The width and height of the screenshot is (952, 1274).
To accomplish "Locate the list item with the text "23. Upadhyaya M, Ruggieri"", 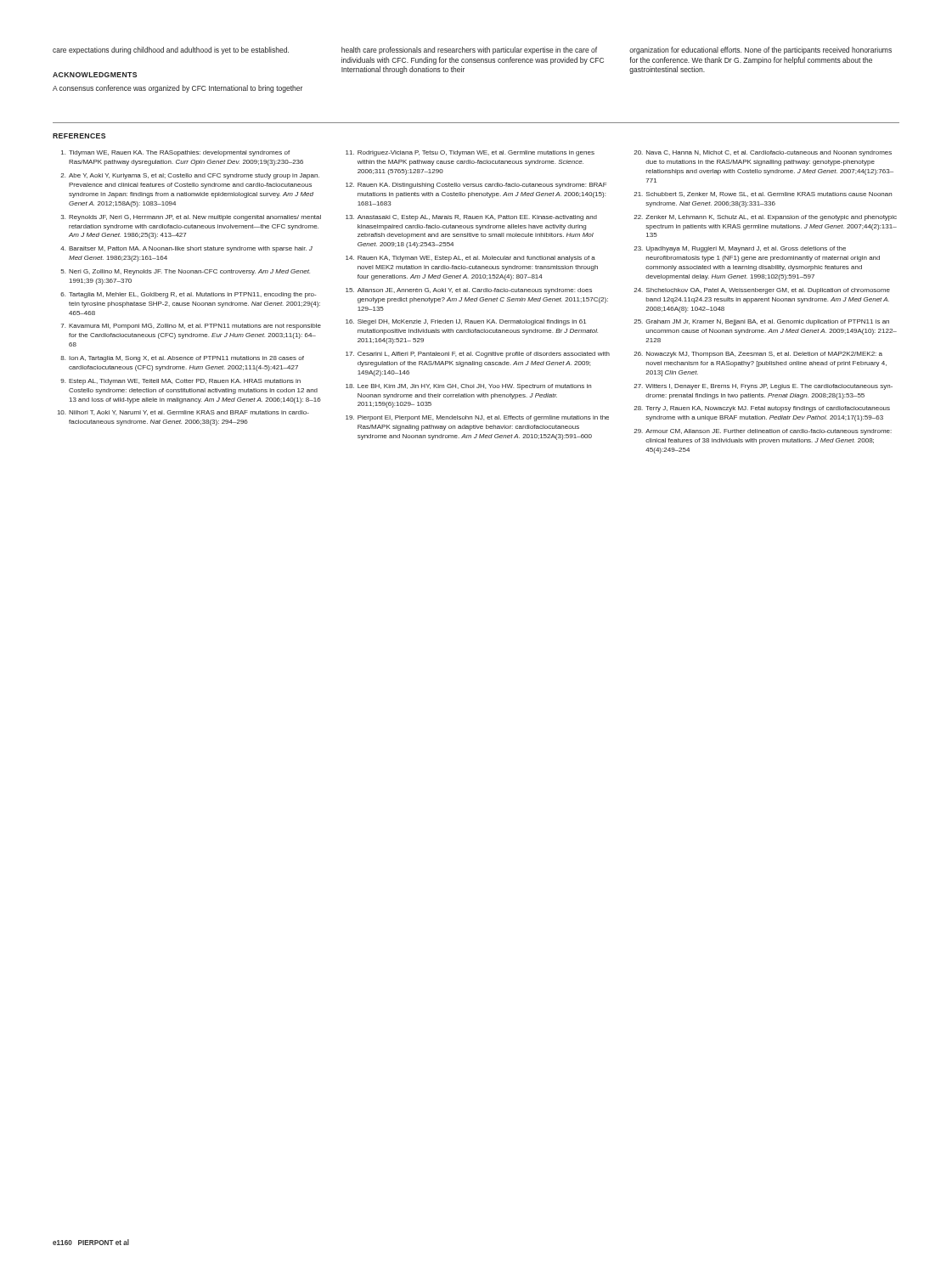I will pyautogui.click(x=764, y=263).
